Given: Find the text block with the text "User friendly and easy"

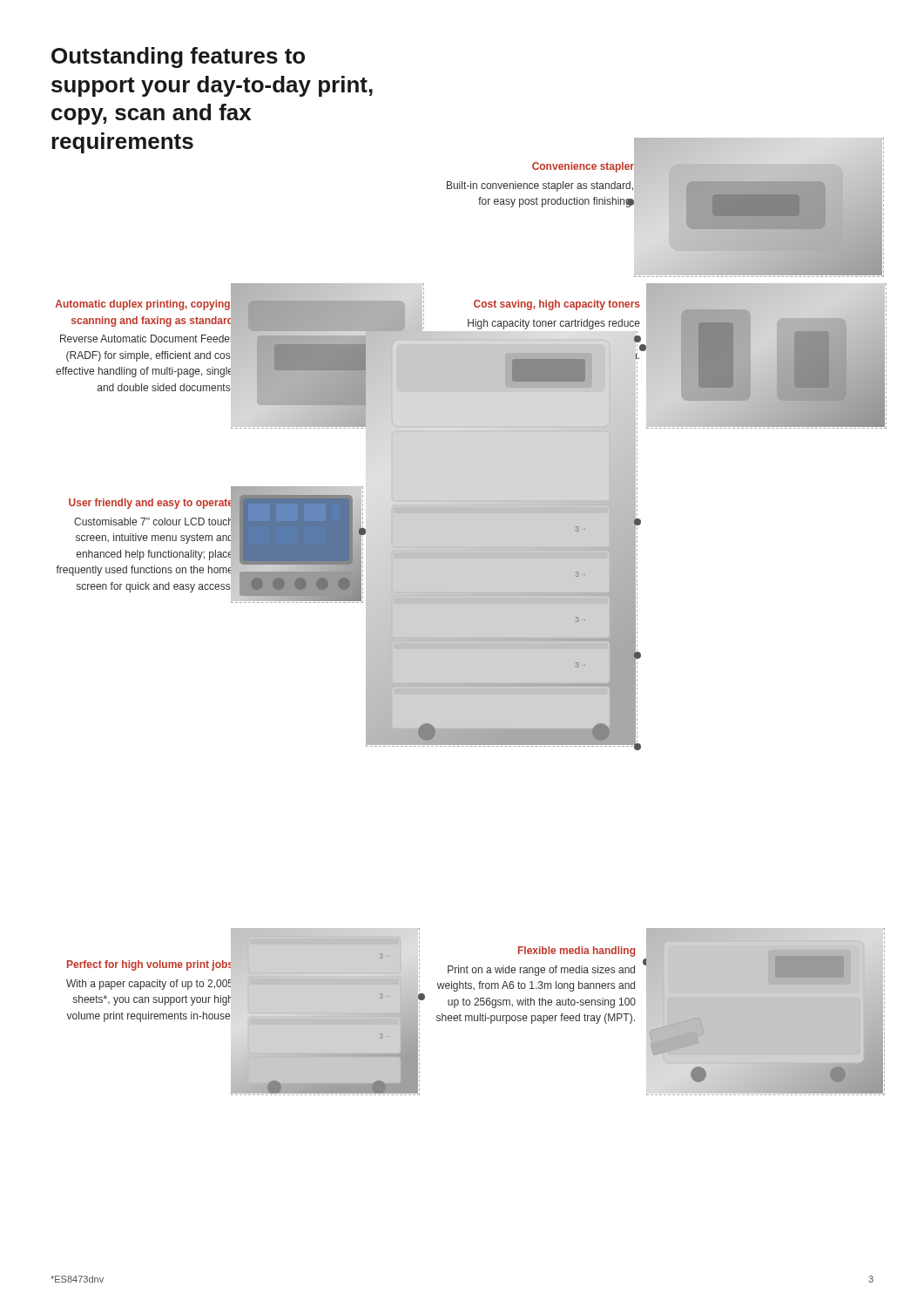Looking at the screenshot, I should point(142,544).
